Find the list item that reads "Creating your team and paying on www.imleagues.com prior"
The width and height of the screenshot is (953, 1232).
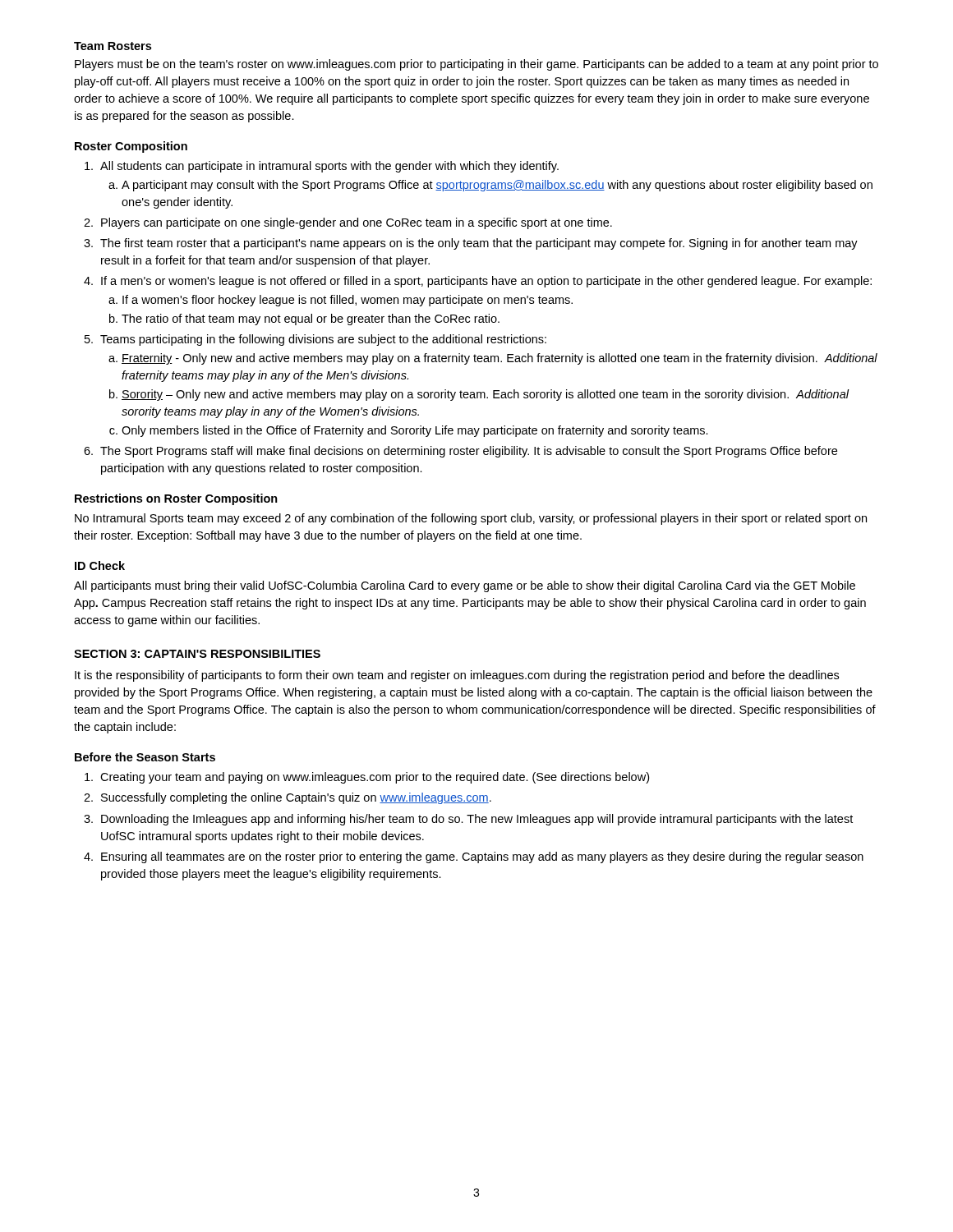[x=375, y=777]
